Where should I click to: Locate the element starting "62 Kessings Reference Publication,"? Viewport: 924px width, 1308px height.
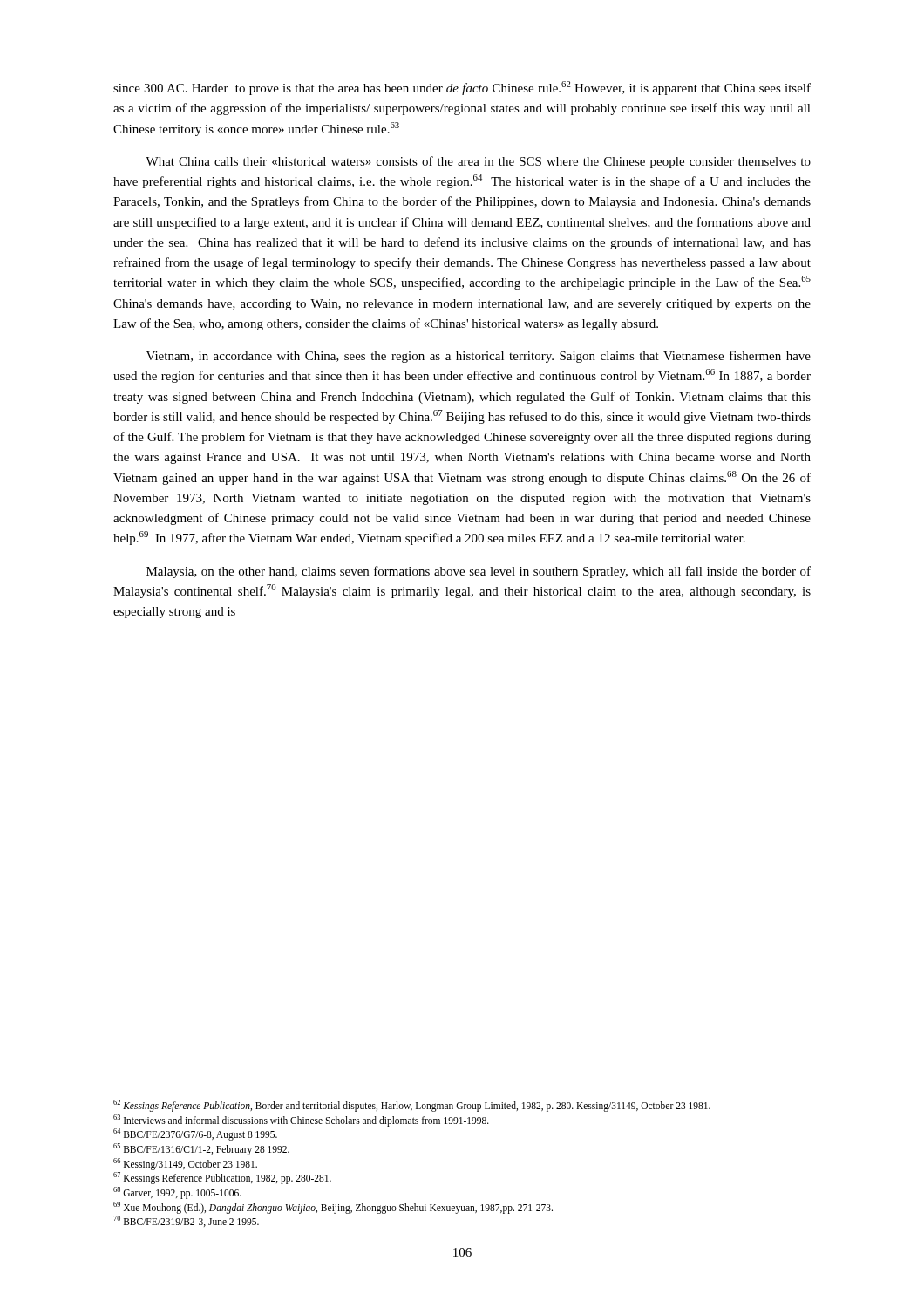[x=412, y=1105]
